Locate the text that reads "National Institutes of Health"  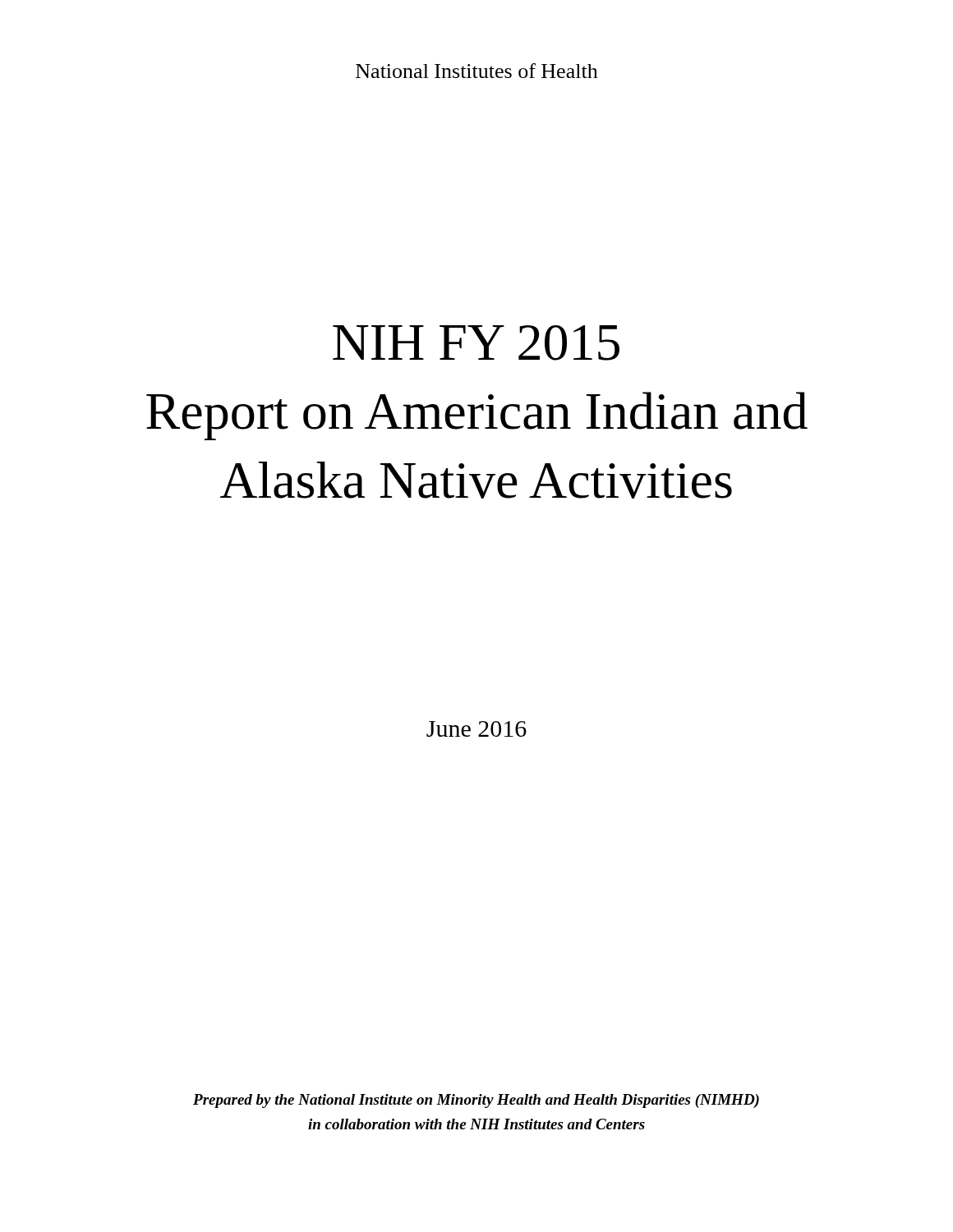pos(476,71)
